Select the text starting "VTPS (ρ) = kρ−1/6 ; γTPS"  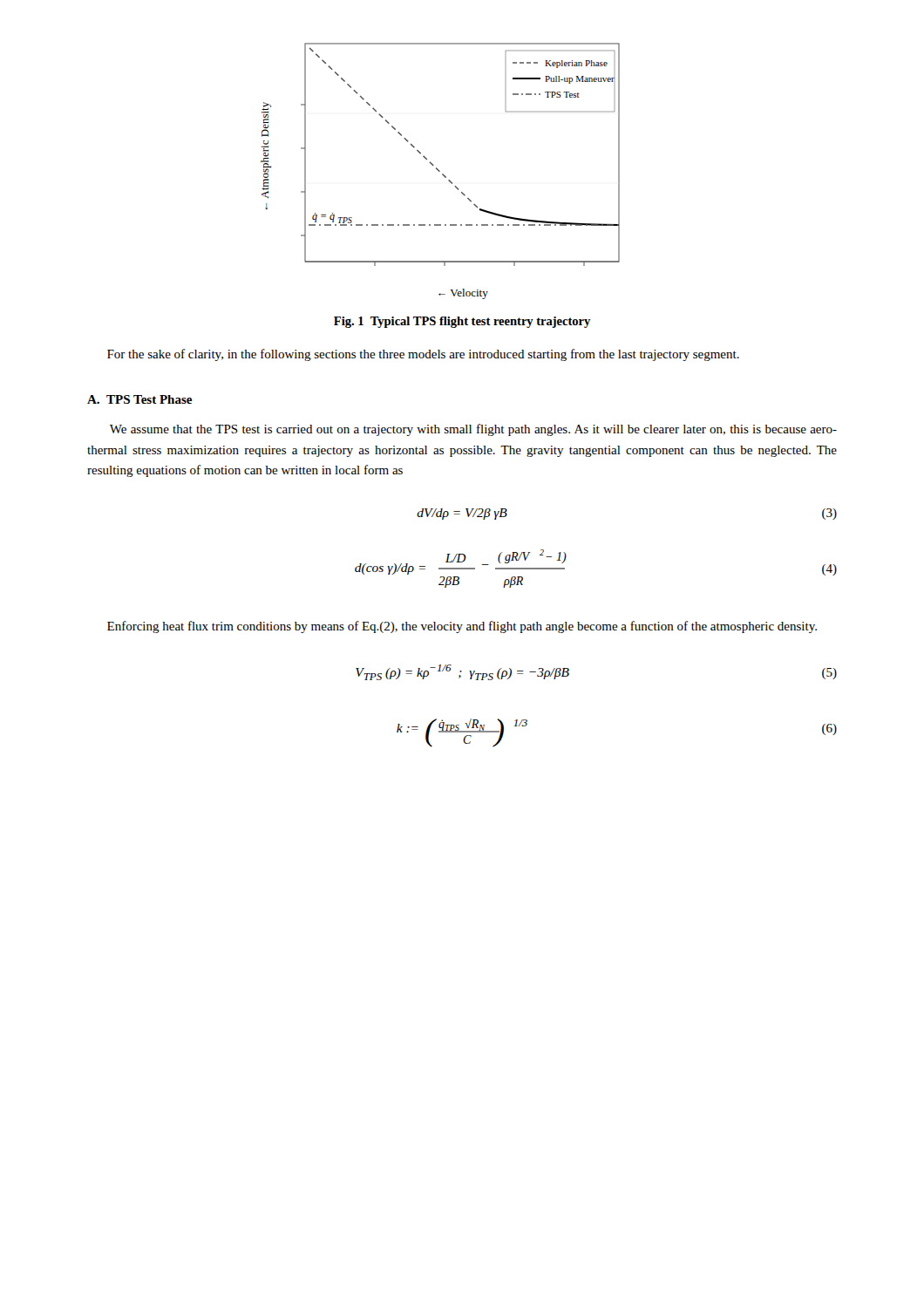click(x=460, y=672)
